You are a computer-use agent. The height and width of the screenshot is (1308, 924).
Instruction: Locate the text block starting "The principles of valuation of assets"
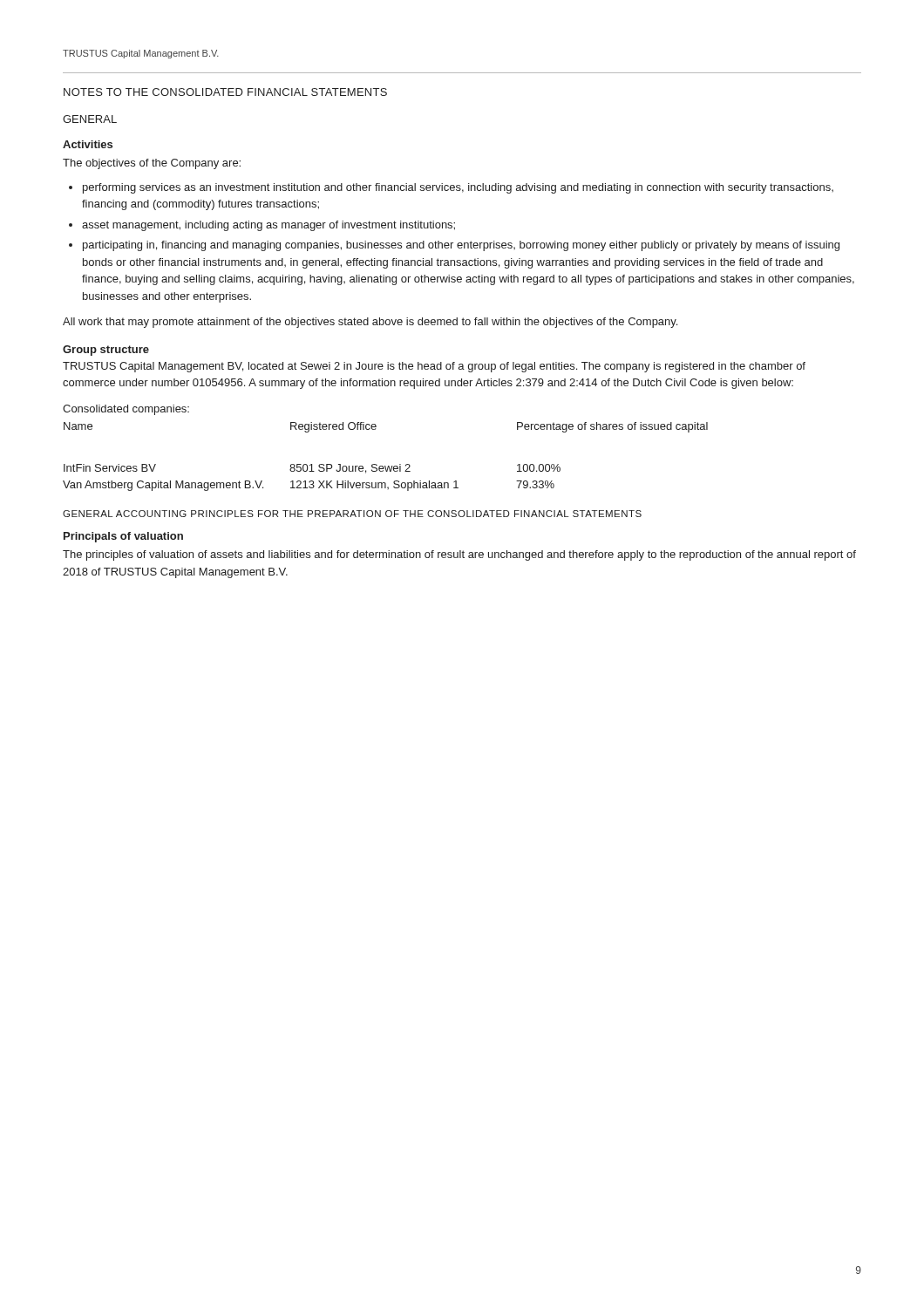(x=459, y=563)
